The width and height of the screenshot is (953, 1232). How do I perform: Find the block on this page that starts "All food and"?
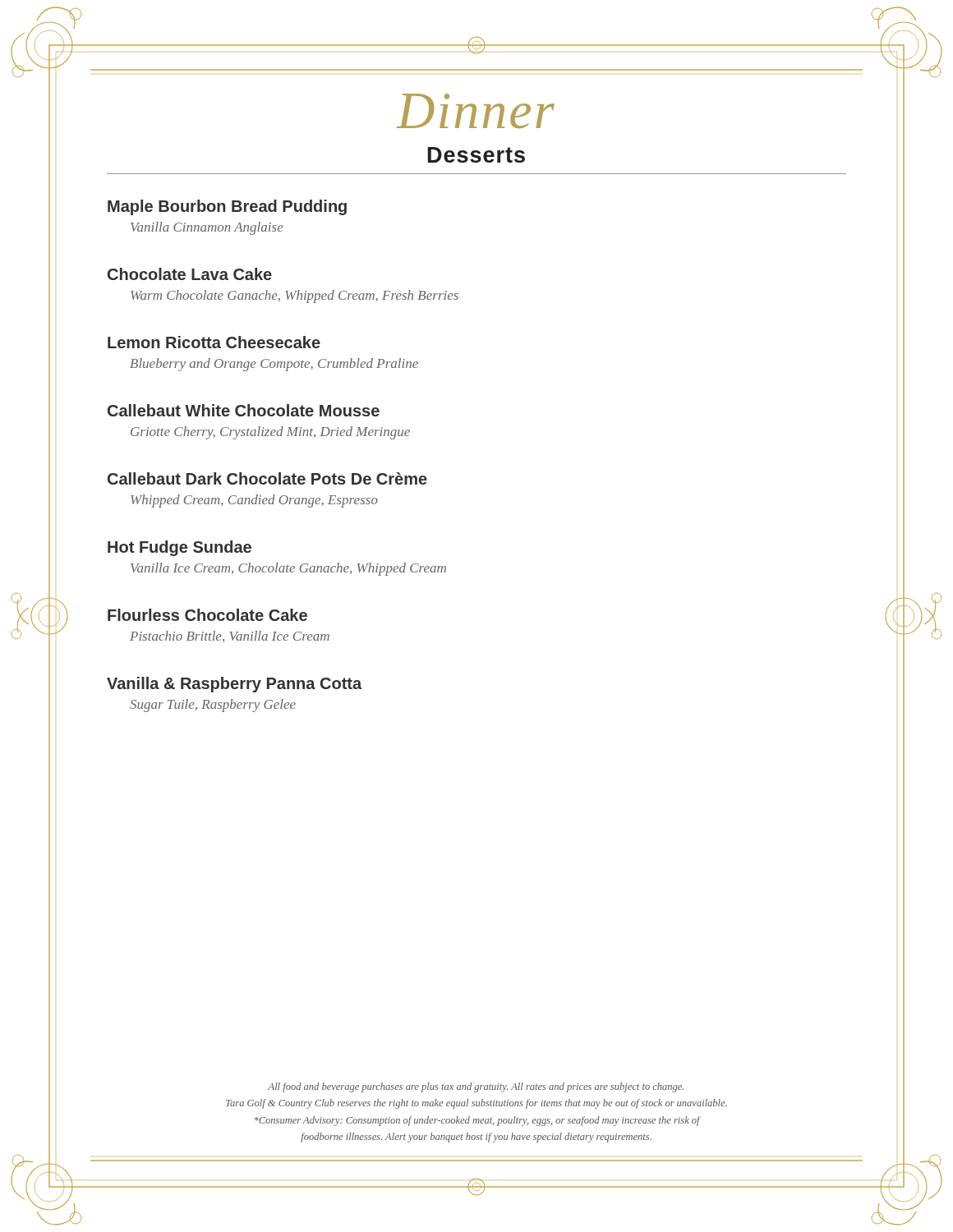coord(476,1112)
